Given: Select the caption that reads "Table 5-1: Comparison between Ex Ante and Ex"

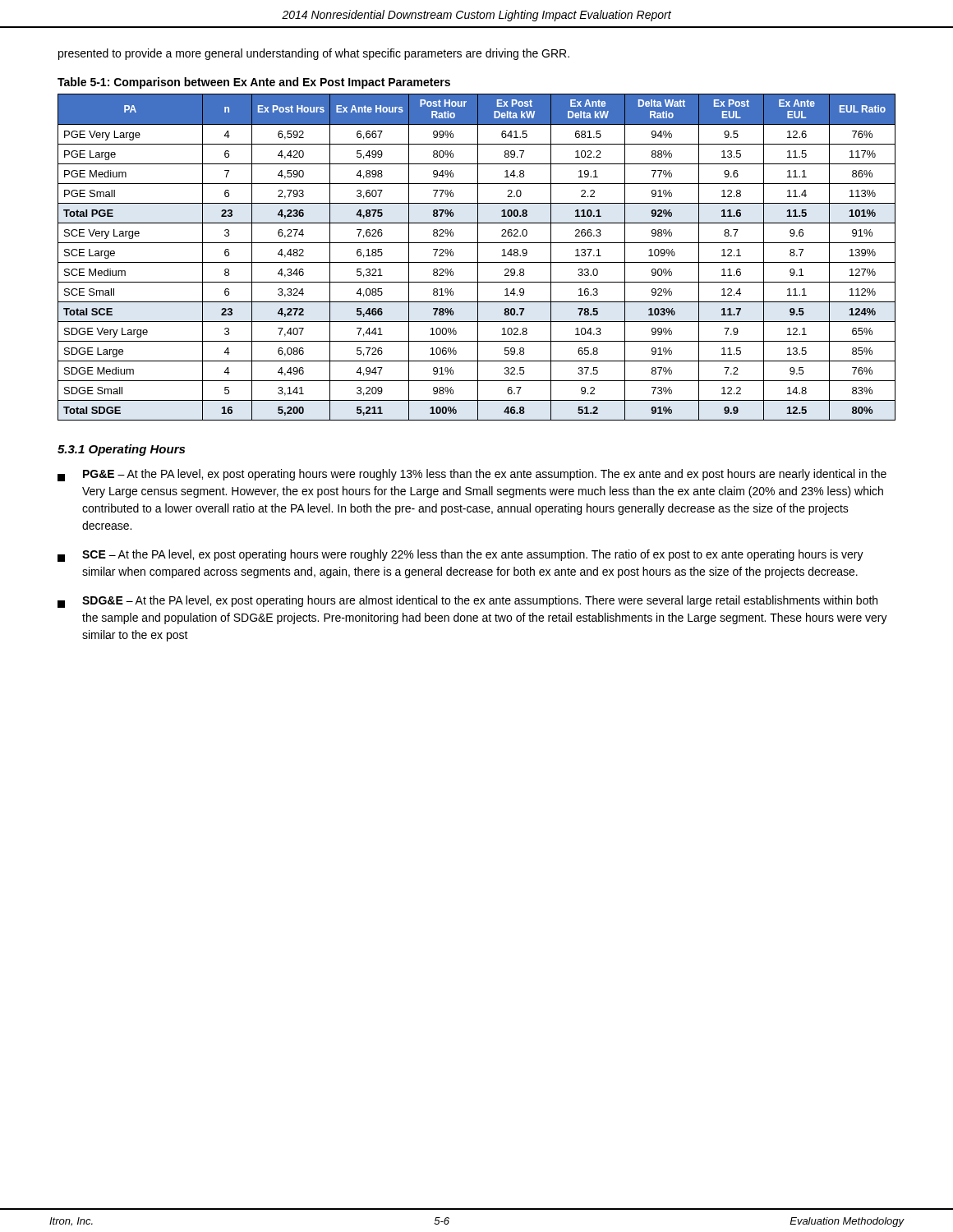Looking at the screenshot, I should point(254,82).
